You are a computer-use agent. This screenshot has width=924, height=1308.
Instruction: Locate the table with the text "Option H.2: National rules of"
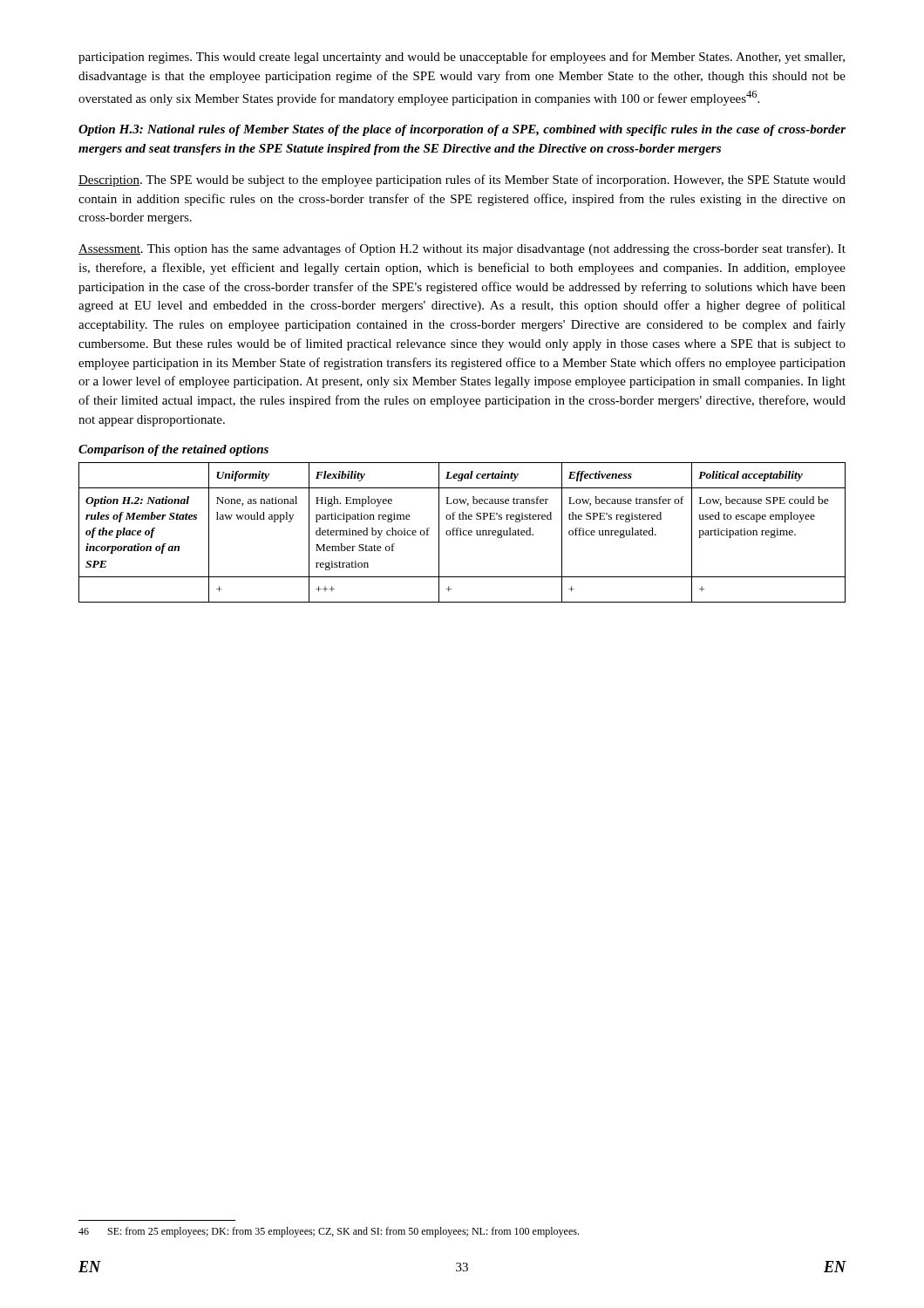click(462, 532)
